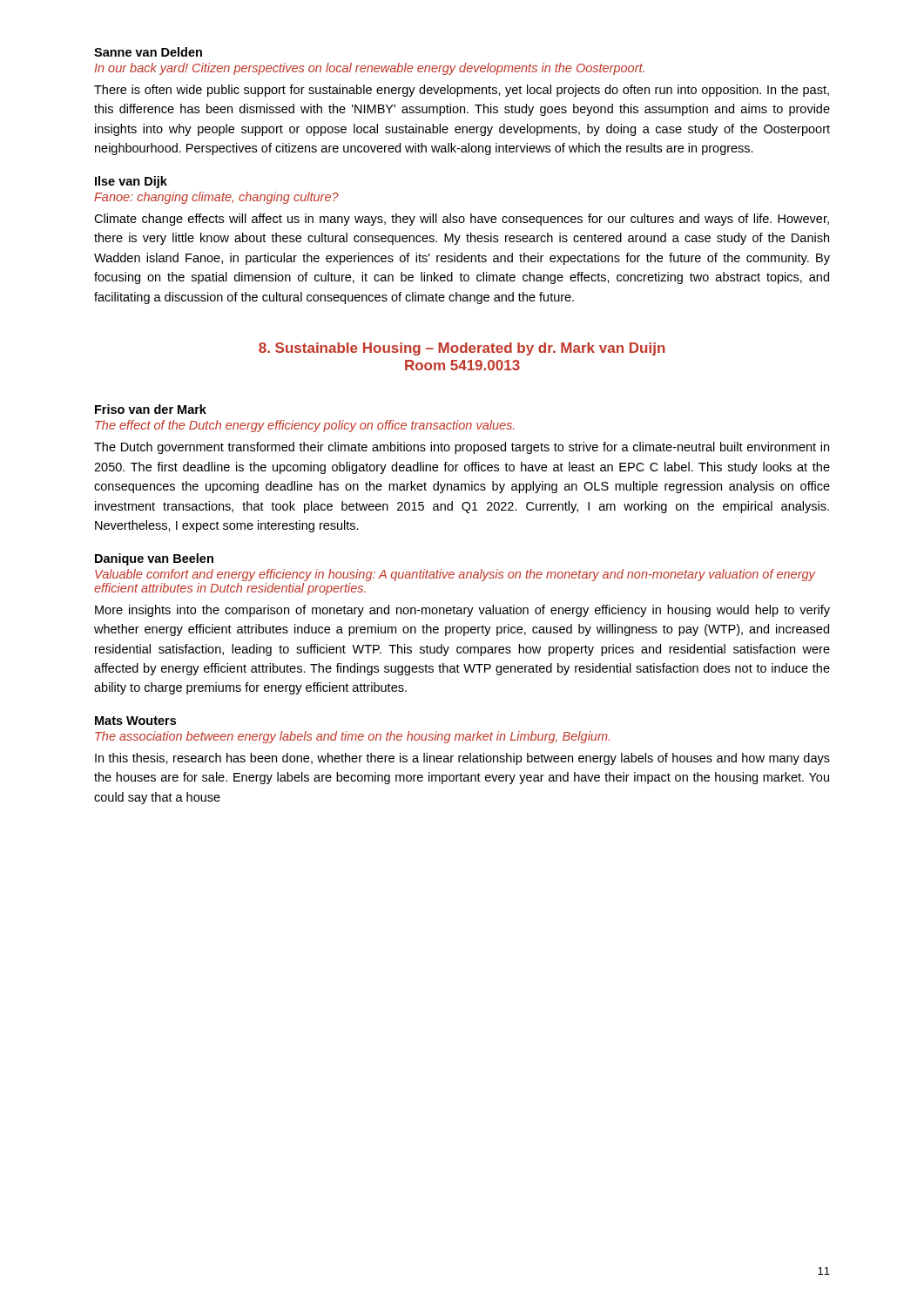Locate the text block that reads "The effect of the Dutch energy efficiency"
This screenshot has width=924, height=1307.
pyautogui.click(x=305, y=425)
